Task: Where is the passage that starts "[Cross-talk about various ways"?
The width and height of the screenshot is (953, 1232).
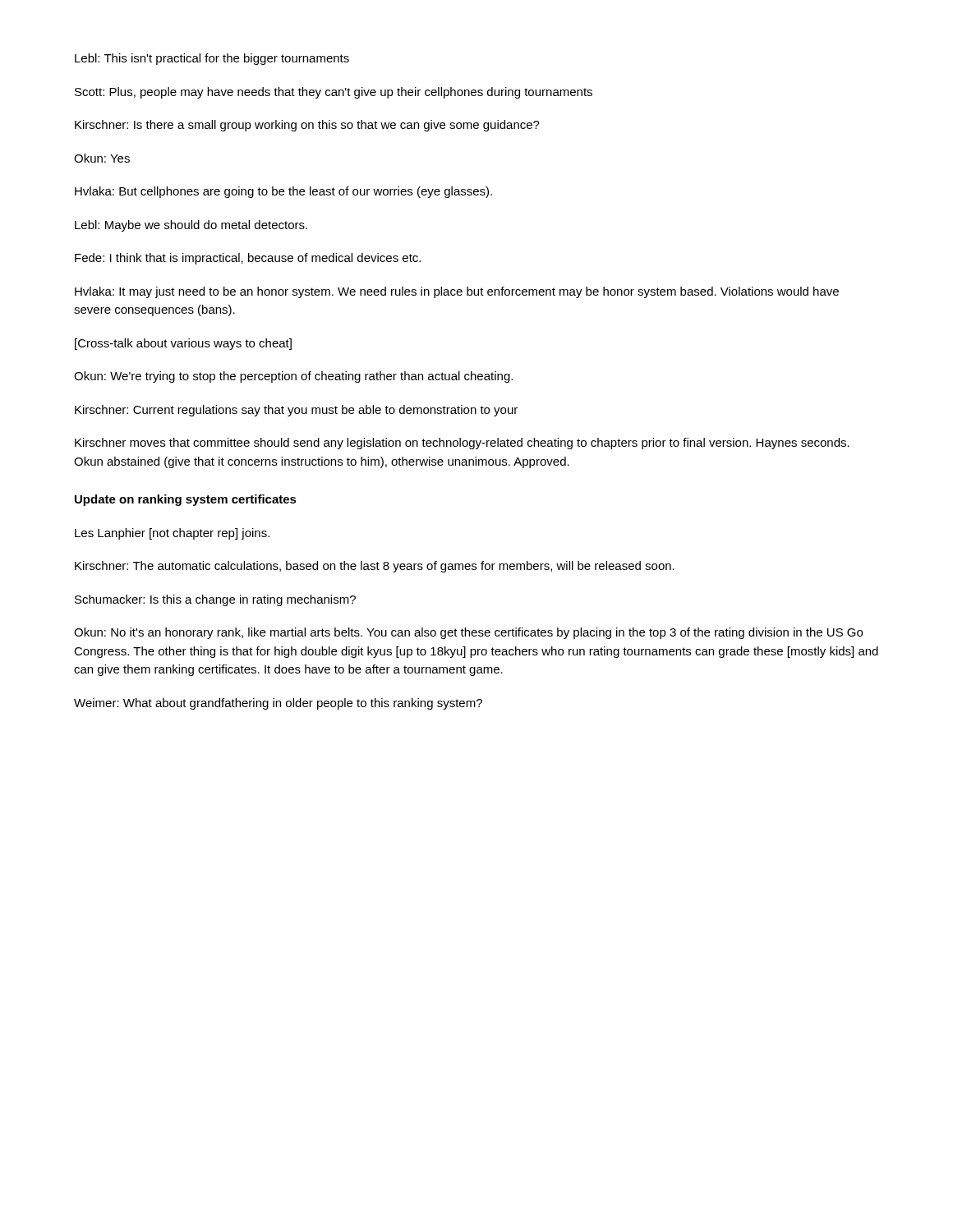Action: coord(183,342)
